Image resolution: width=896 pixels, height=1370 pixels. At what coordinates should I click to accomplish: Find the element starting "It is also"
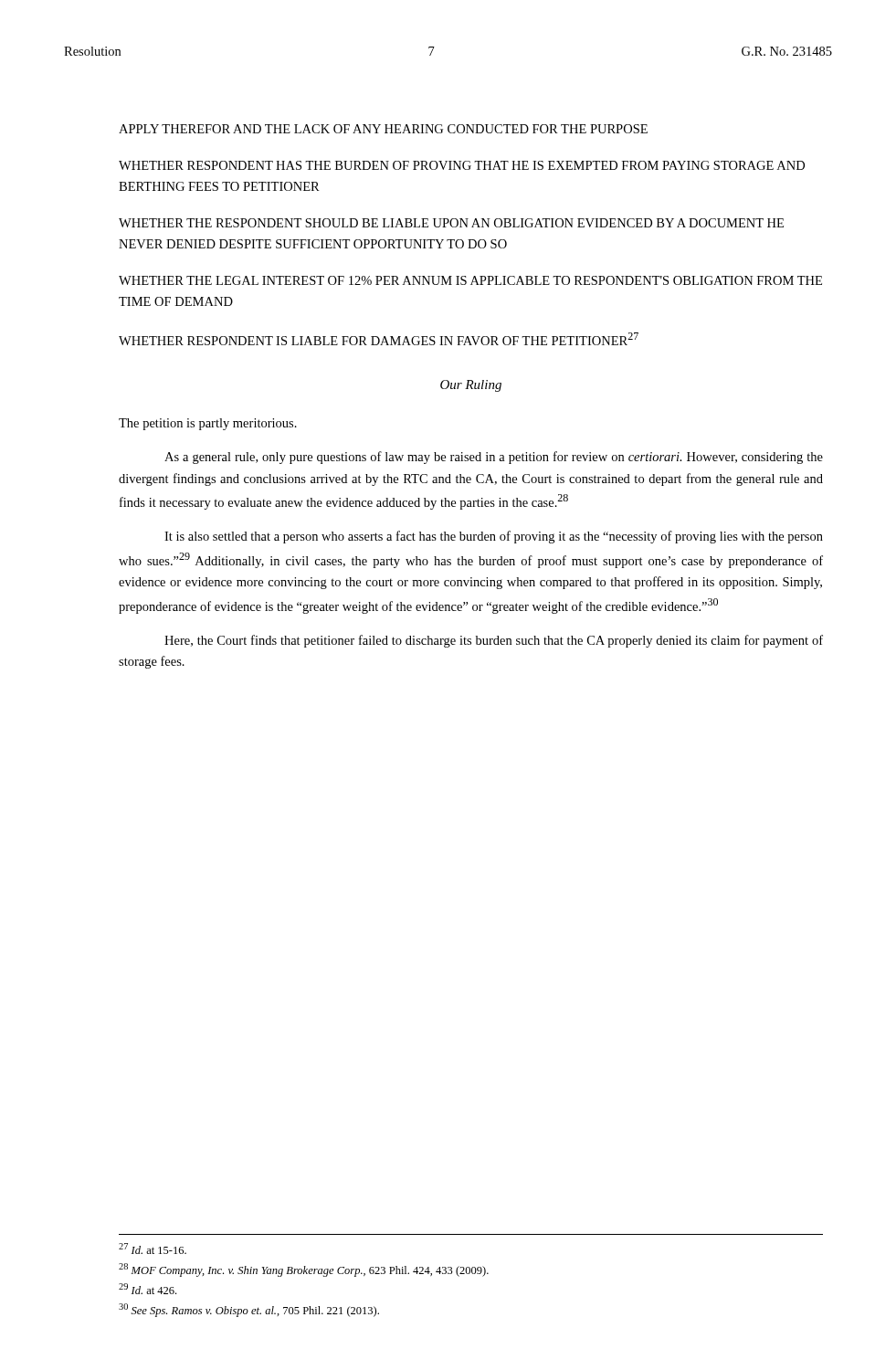point(471,571)
